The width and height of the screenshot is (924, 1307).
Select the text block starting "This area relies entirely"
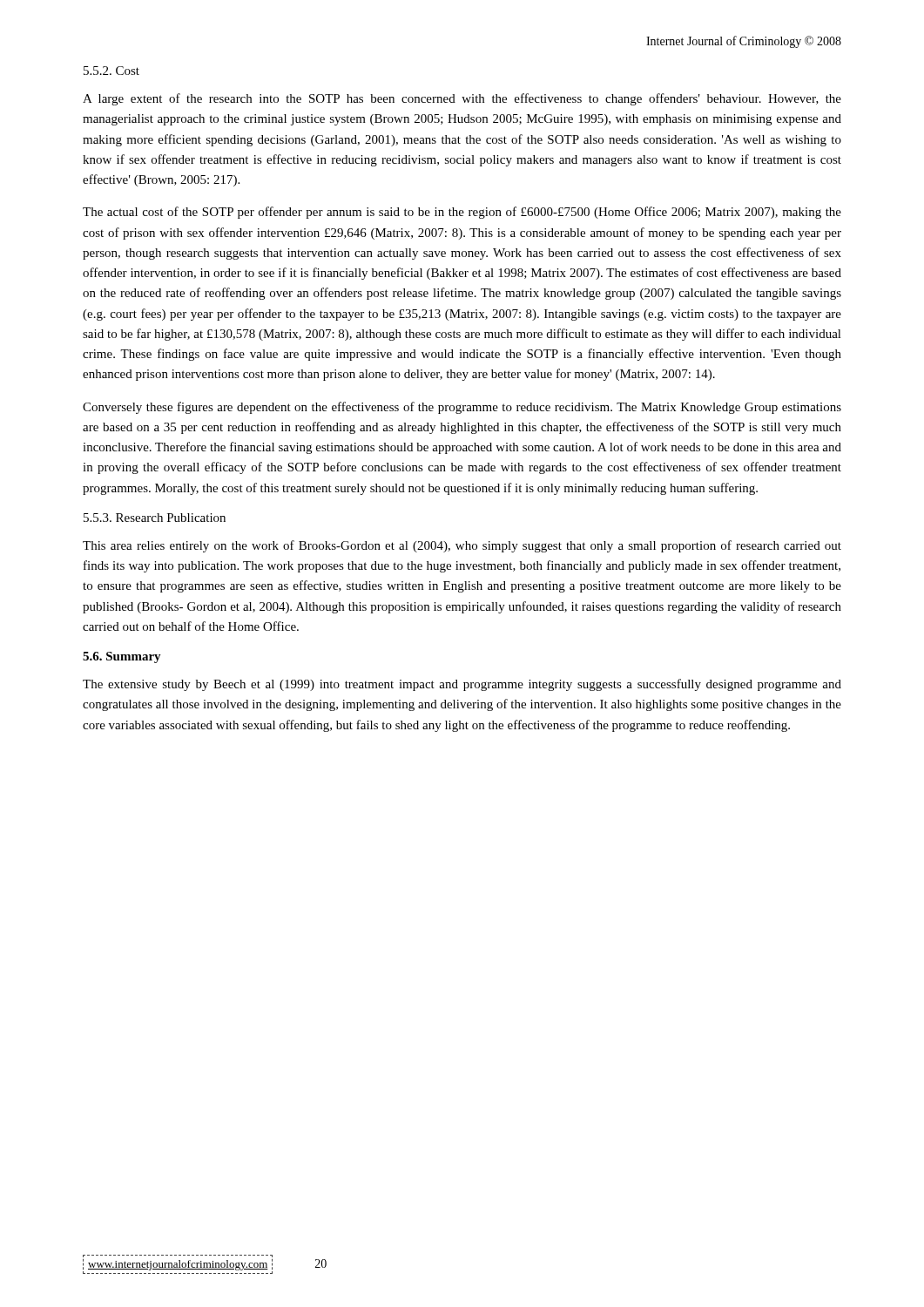tap(462, 586)
